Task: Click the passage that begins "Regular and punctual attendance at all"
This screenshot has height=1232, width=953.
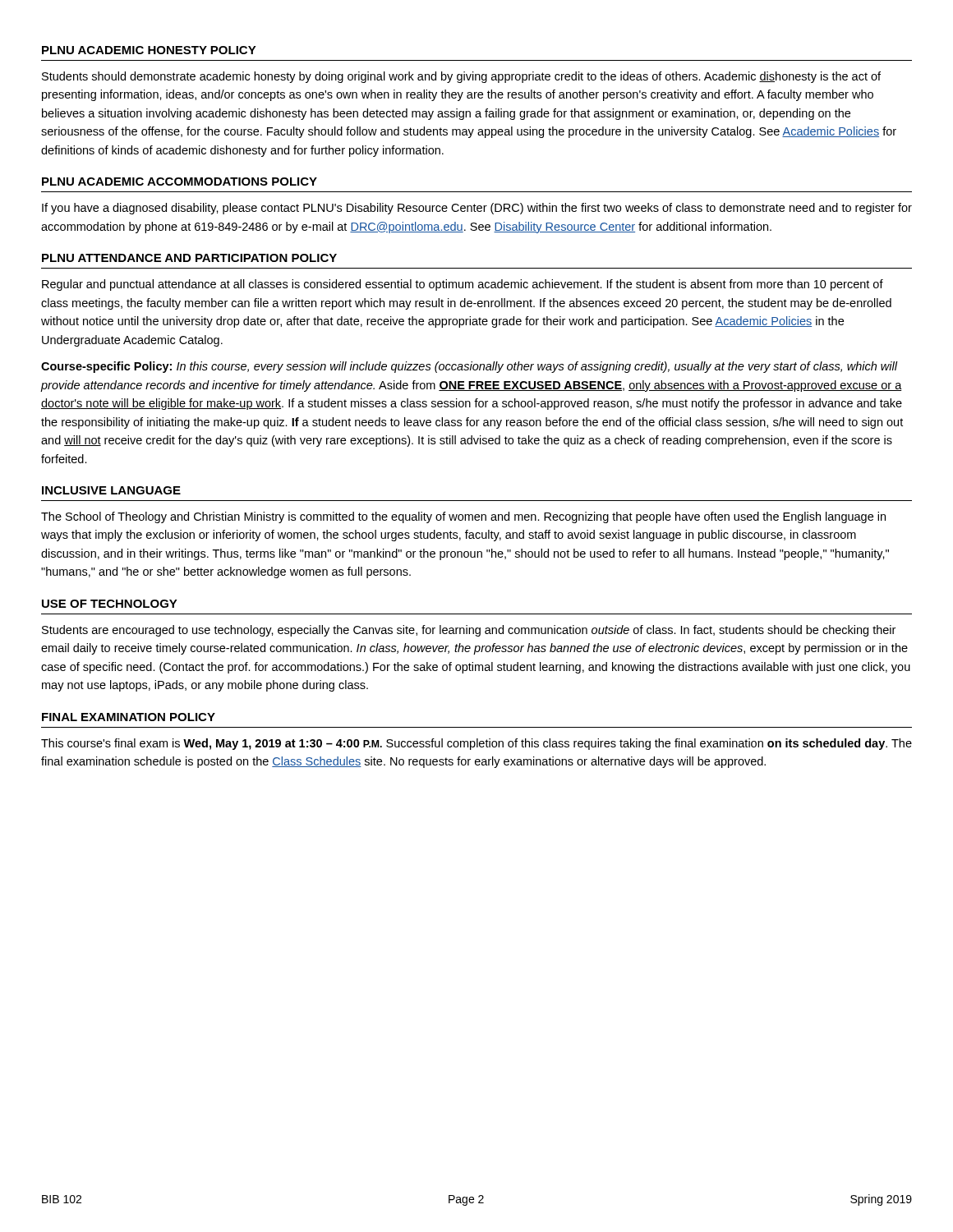Action: pyautogui.click(x=466, y=312)
